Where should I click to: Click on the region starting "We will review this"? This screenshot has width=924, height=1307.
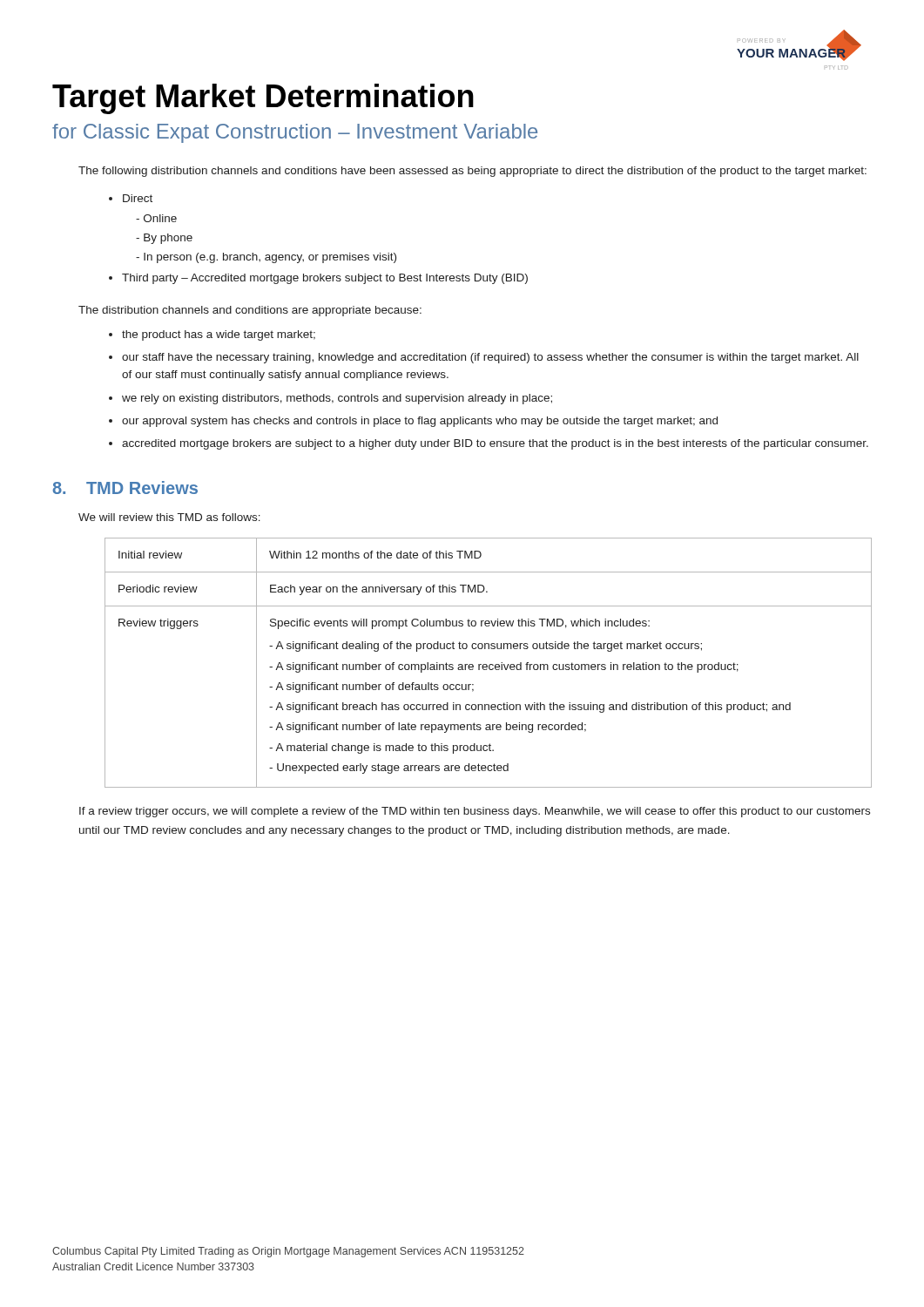click(170, 518)
